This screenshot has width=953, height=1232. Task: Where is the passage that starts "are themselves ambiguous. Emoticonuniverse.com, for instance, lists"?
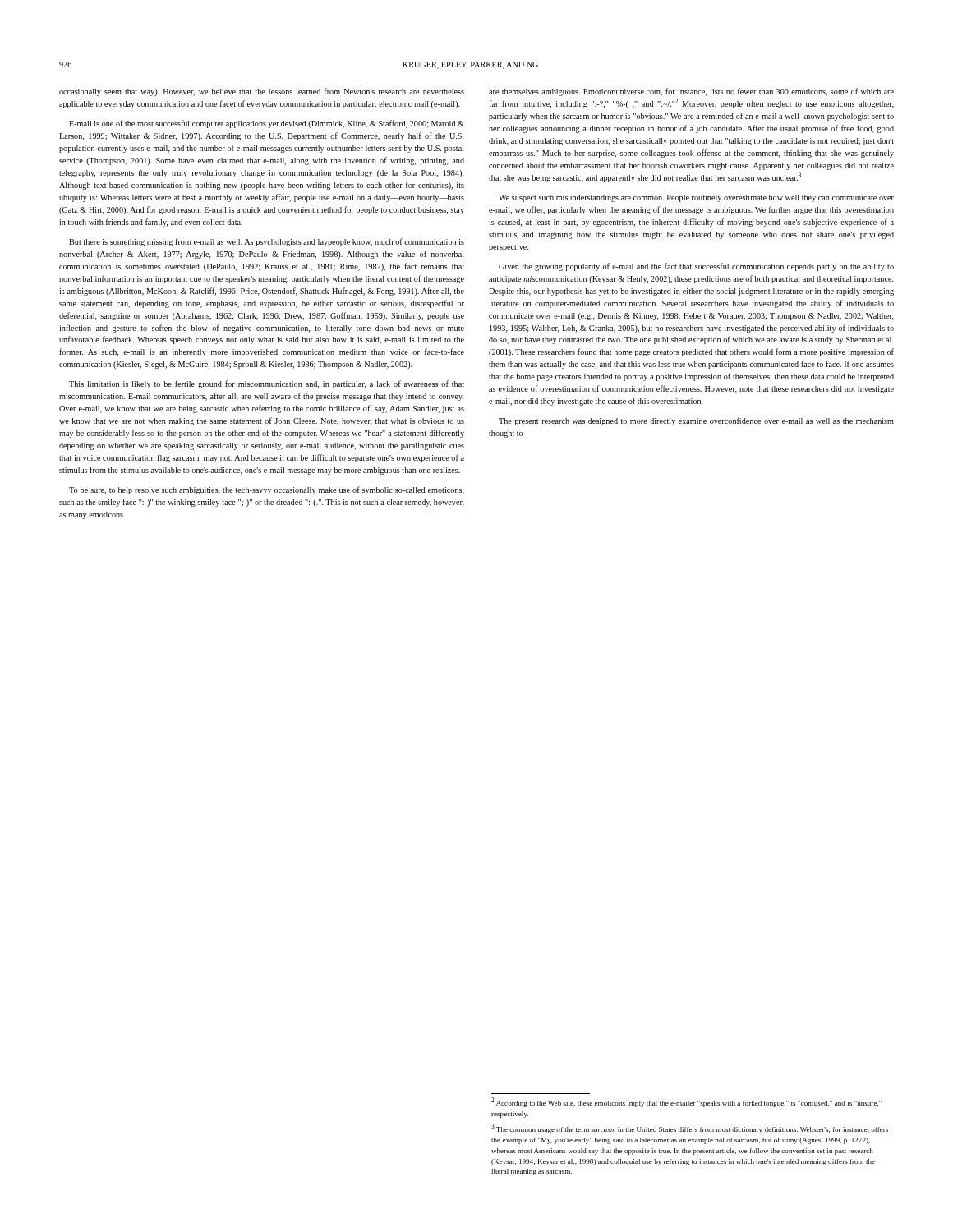[691, 135]
